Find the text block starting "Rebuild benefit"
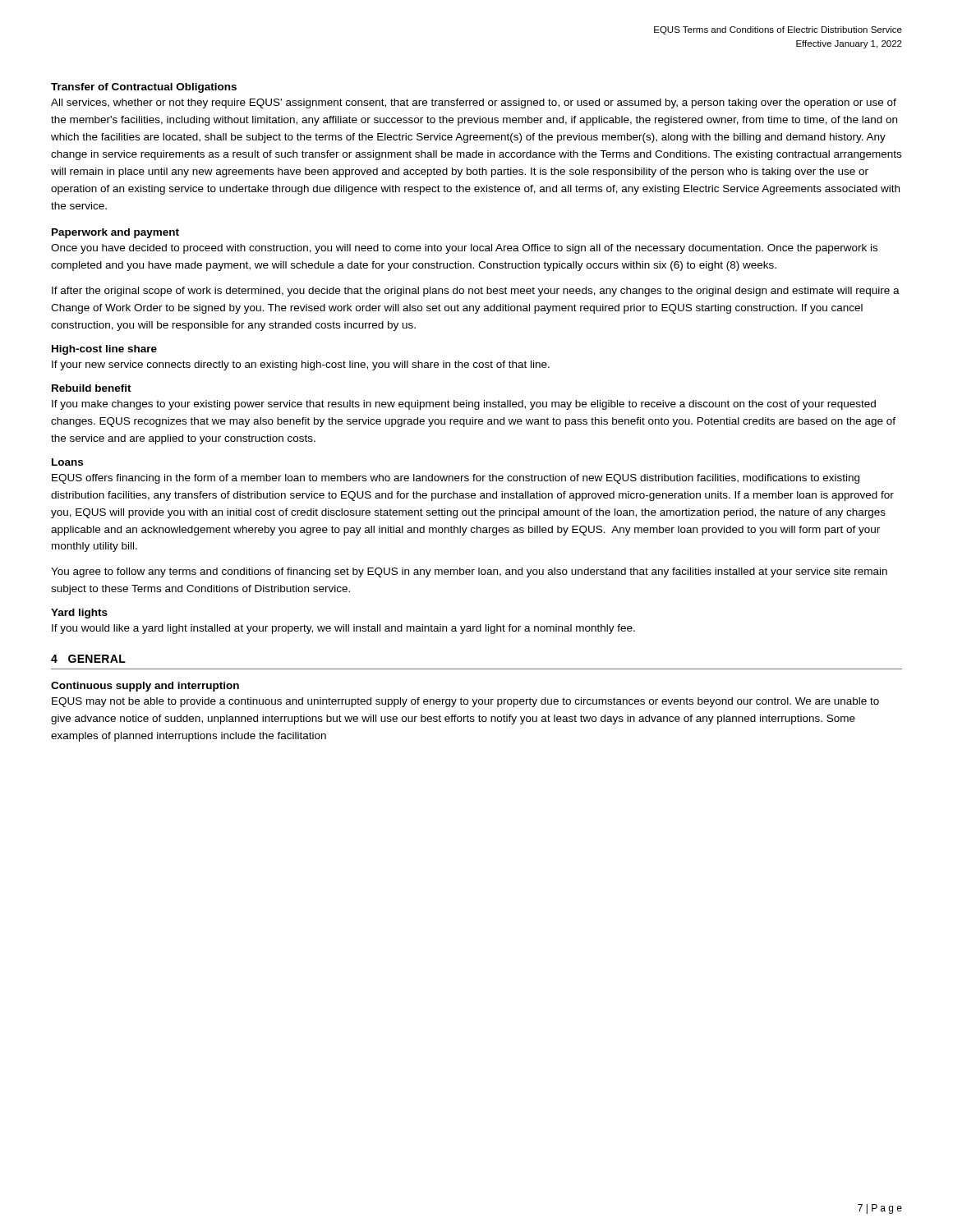This screenshot has width=953, height=1232. point(91,388)
